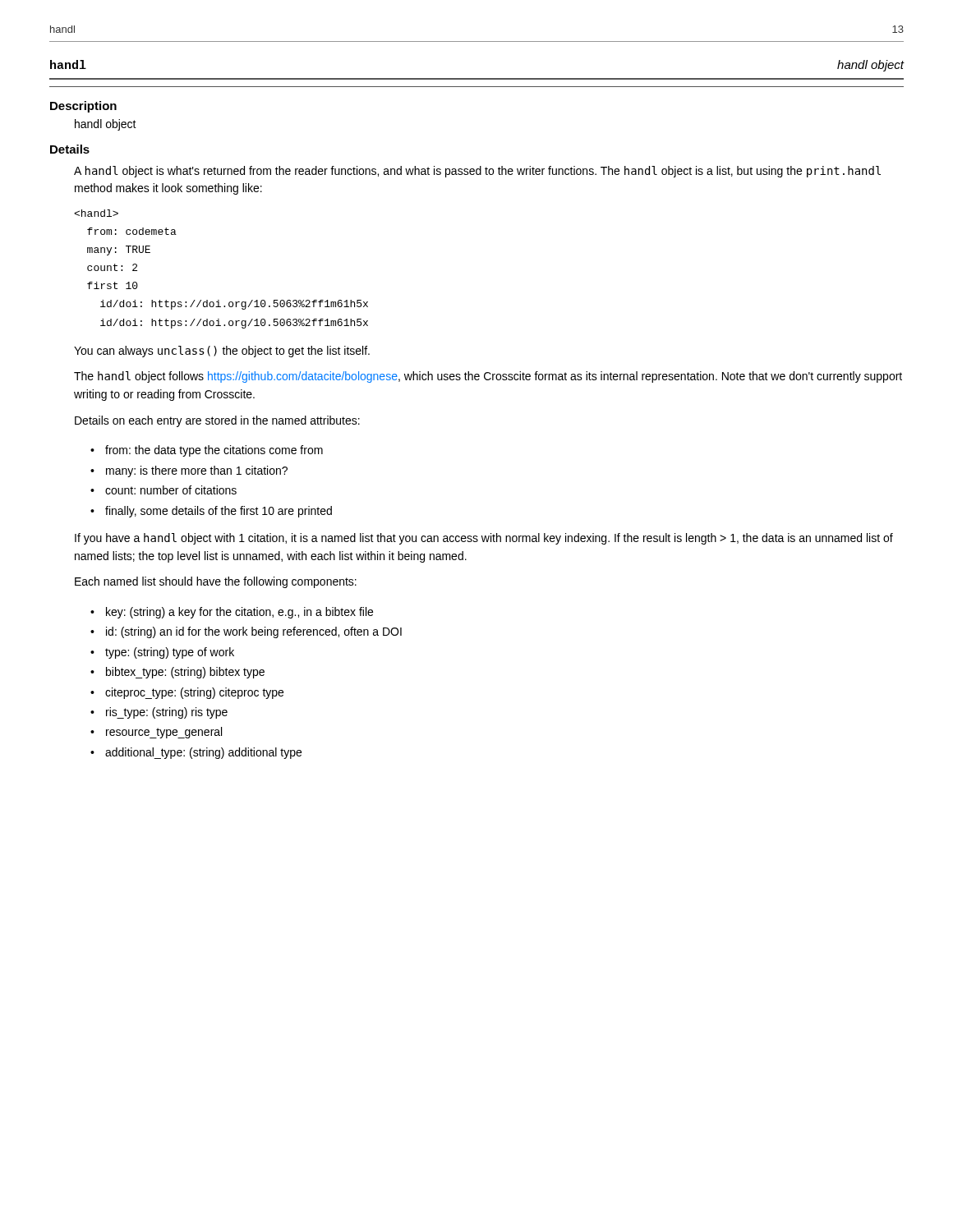Where does it say "bibtex_type: (string) bibtex type"?
The image size is (953, 1232).
pyautogui.click(x=185, y=672)
